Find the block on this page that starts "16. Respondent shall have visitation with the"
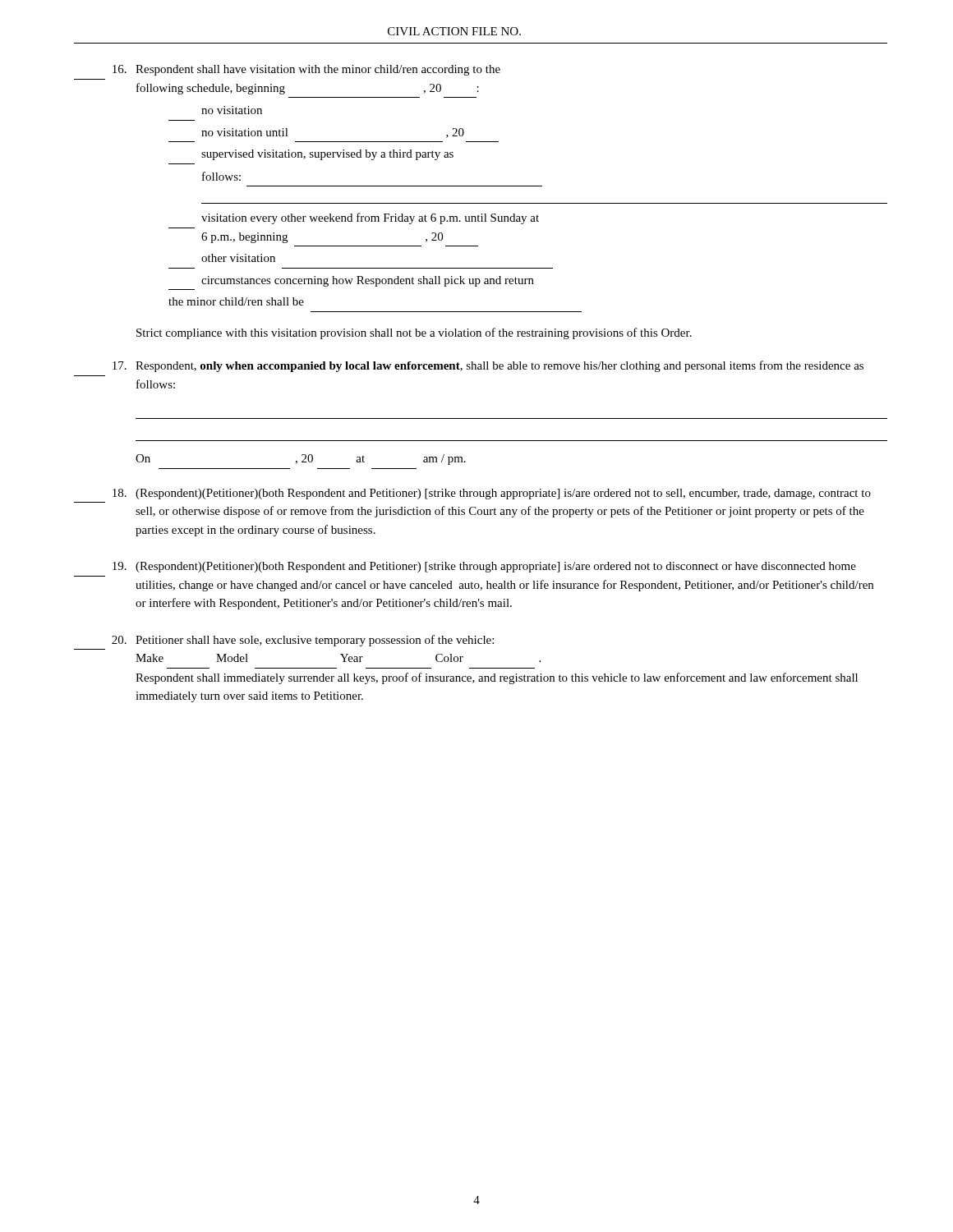 tap(481, 201)
